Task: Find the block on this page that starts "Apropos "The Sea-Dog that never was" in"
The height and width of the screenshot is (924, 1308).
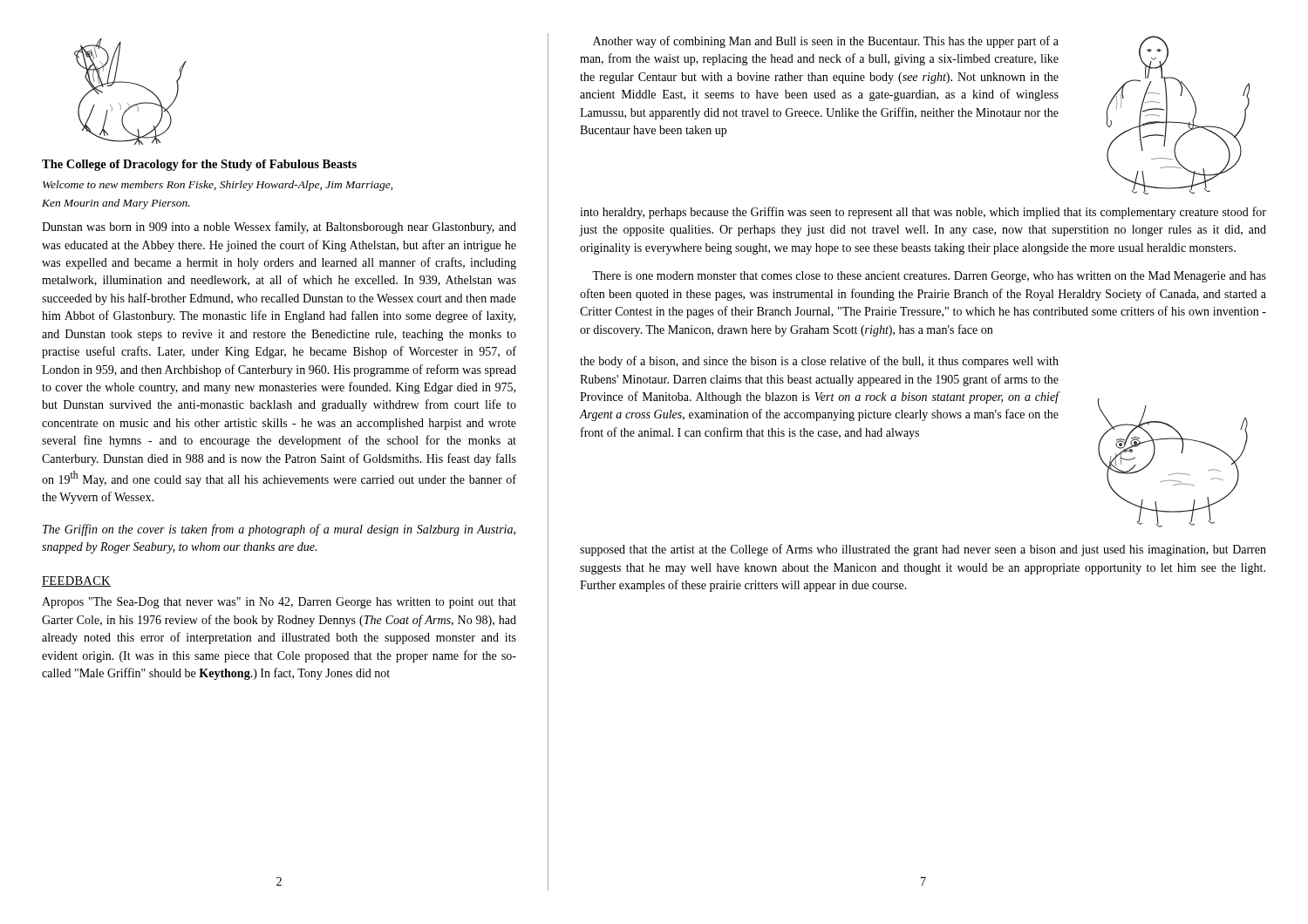Action: point(279,638)
